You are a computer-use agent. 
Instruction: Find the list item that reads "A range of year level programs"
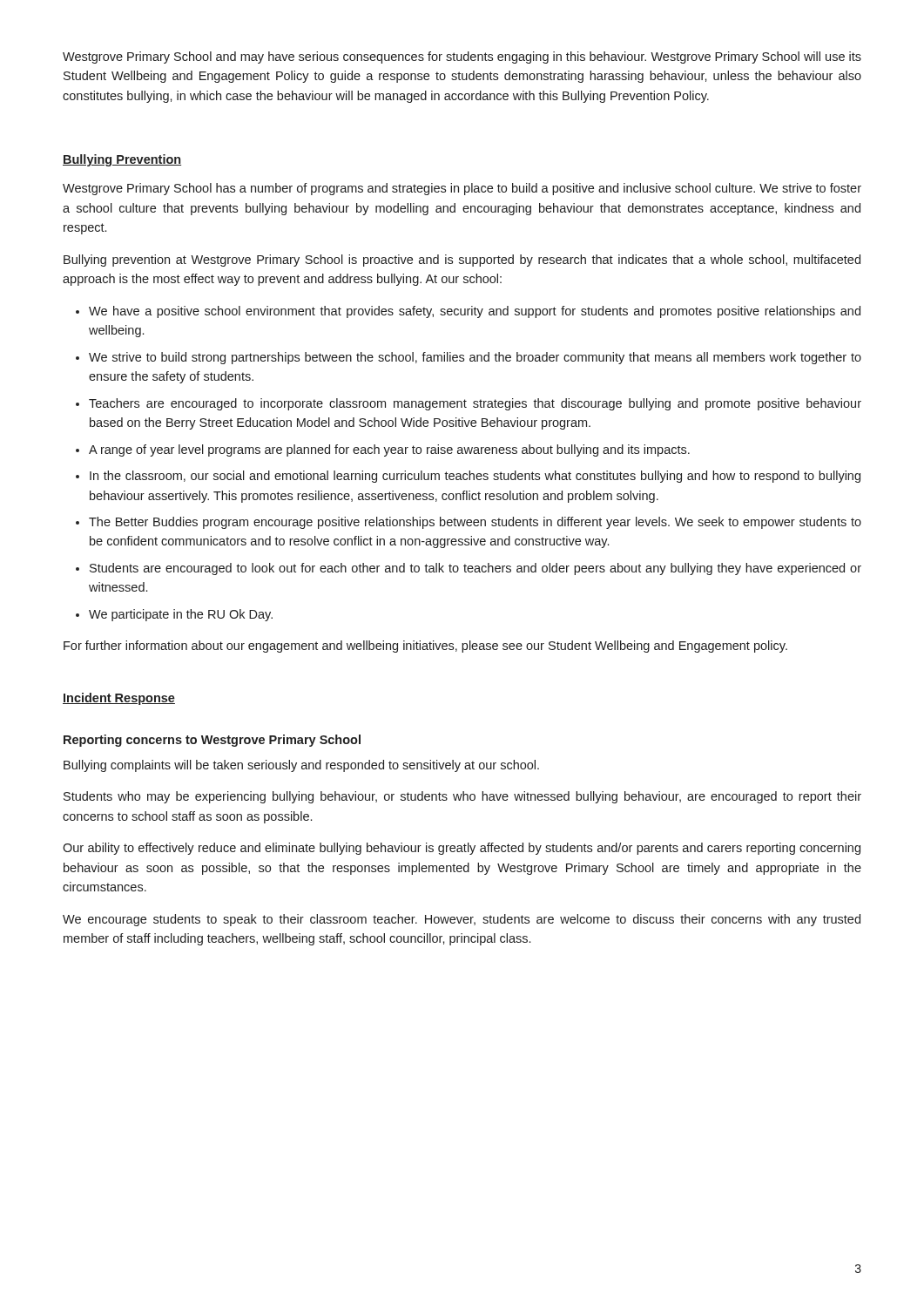pyautogui.click(x=390, y=449)
